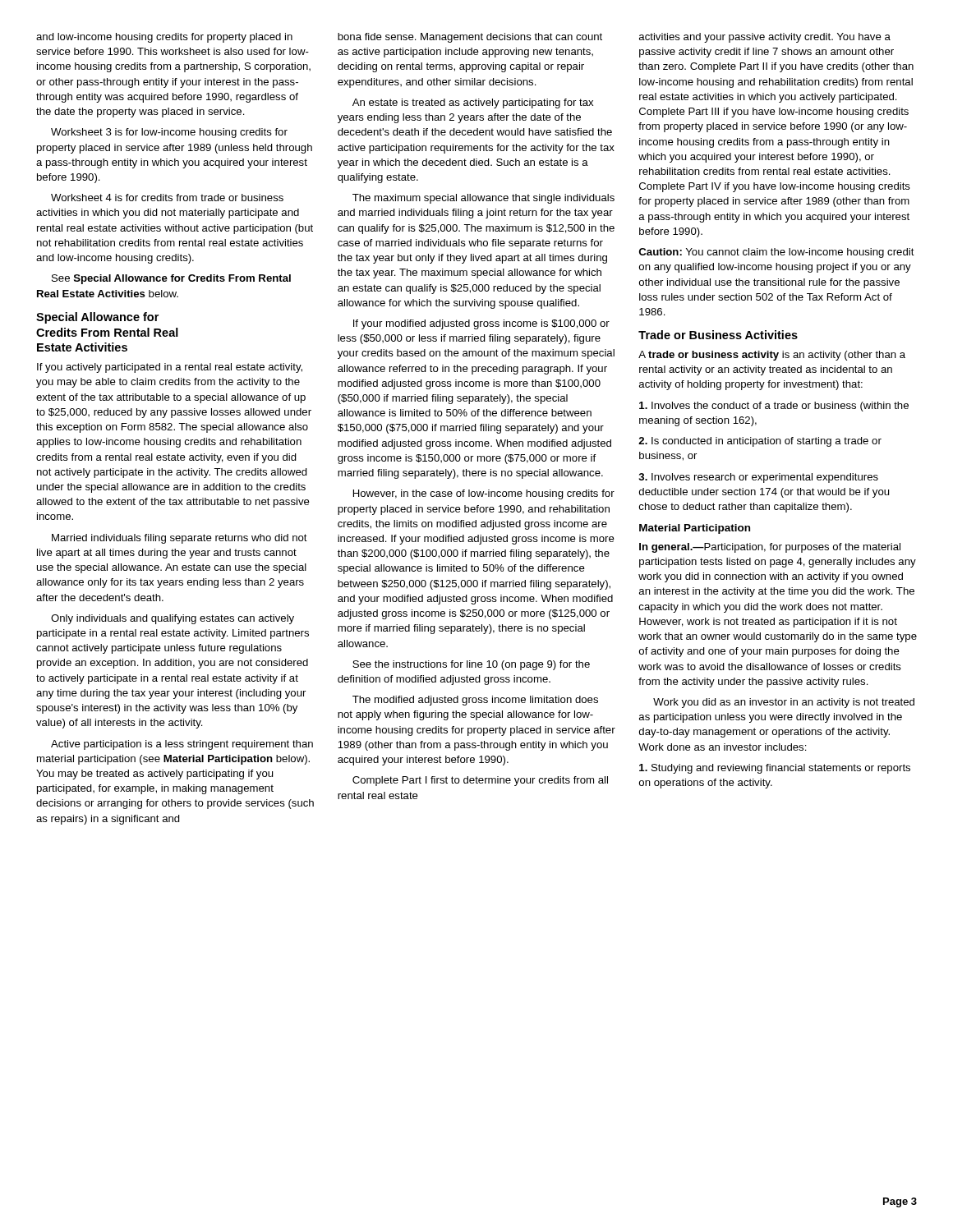This screenshot has width=953, height=1232.
Task: Find the text block containing "Married individuals filing"
Action: pos(175,568)
